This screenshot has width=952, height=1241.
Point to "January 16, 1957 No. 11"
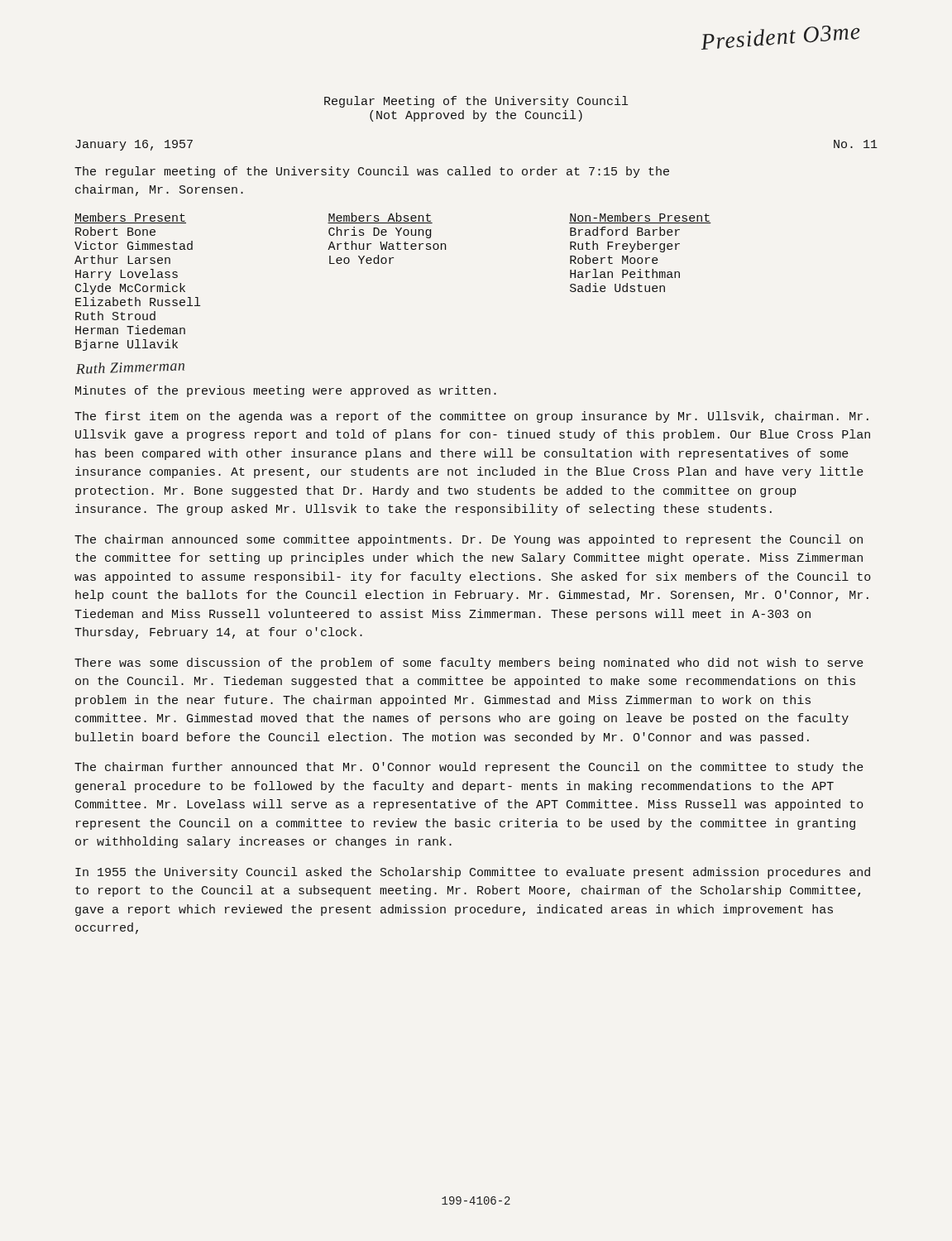(115, 145)
